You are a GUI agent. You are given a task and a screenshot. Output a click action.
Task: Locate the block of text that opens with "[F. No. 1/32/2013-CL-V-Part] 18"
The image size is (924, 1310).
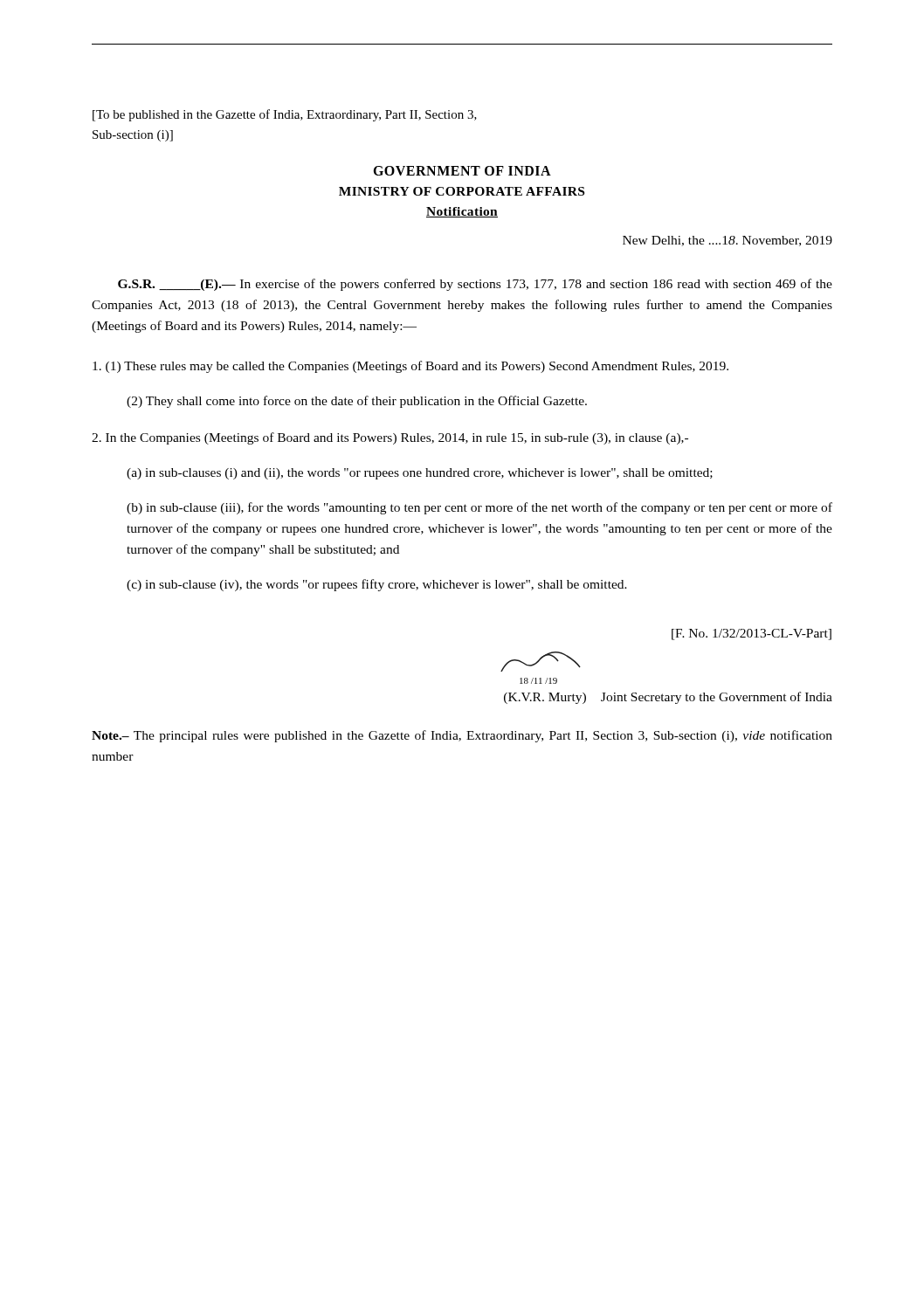point(752,634)
